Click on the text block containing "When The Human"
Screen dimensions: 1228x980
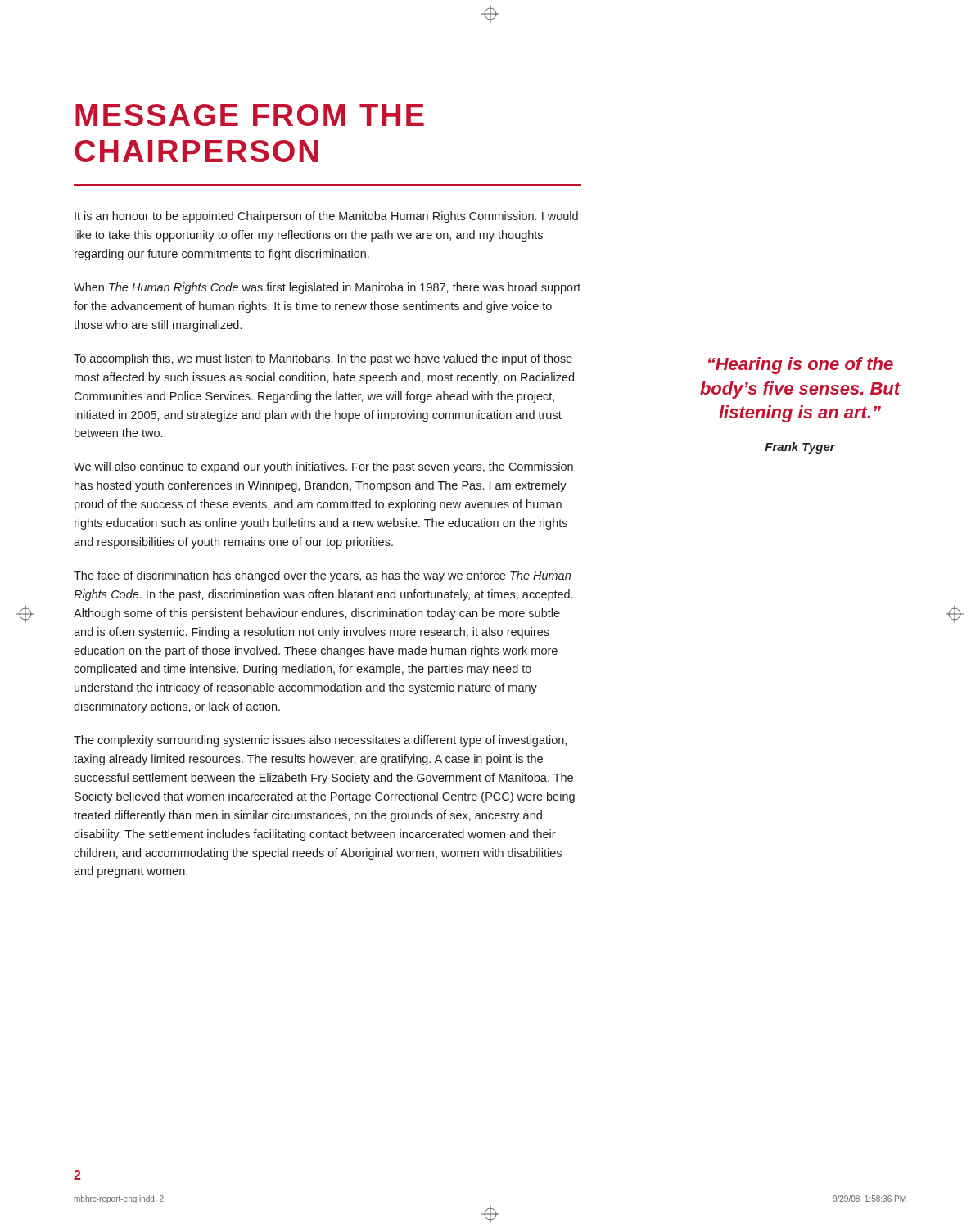click(x=327, y=307)
